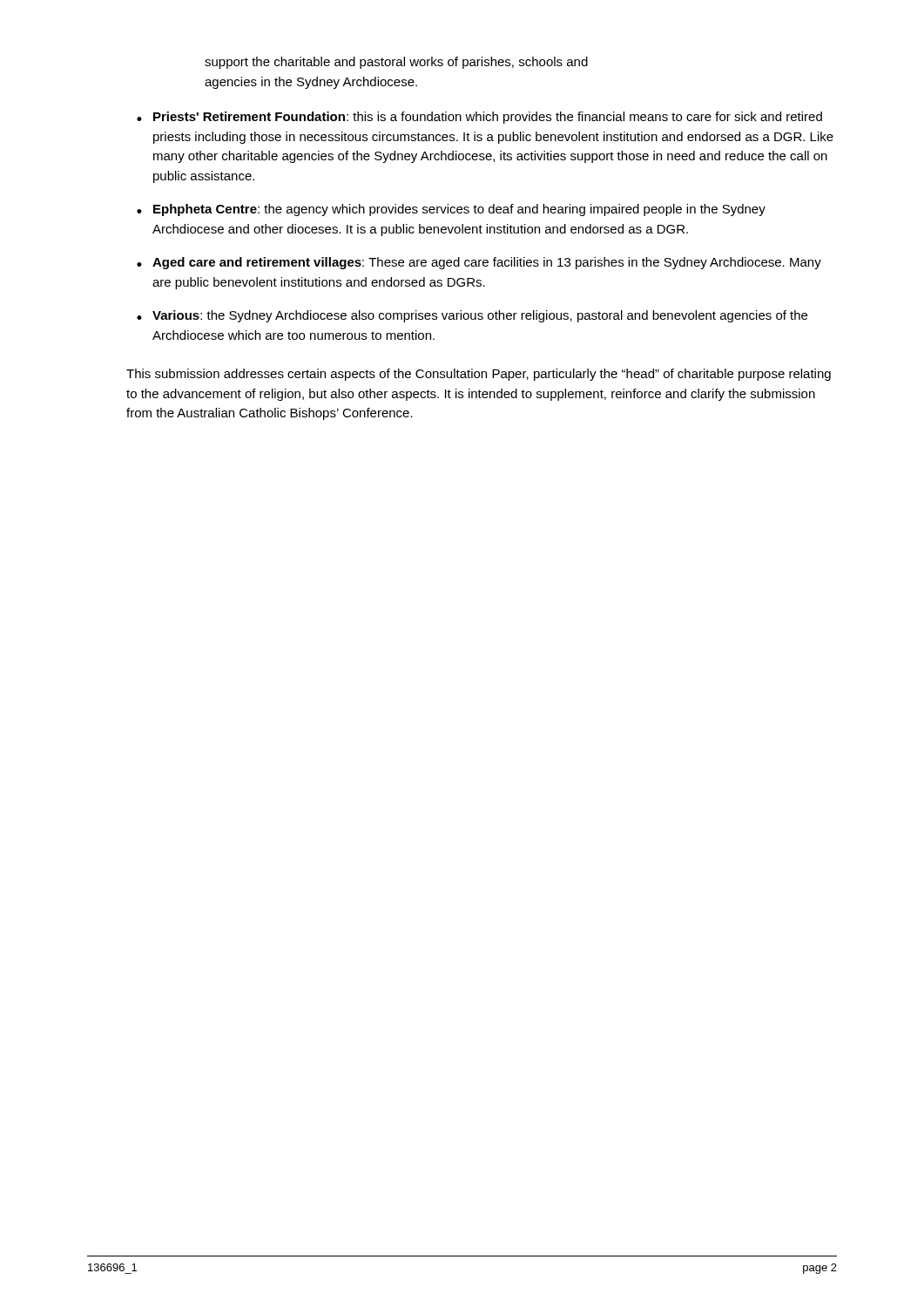This screenshot has height=1307, width=924.
Task: Find the text starting "• Aged care and retirement"
Action: click(x=482, y=272)
